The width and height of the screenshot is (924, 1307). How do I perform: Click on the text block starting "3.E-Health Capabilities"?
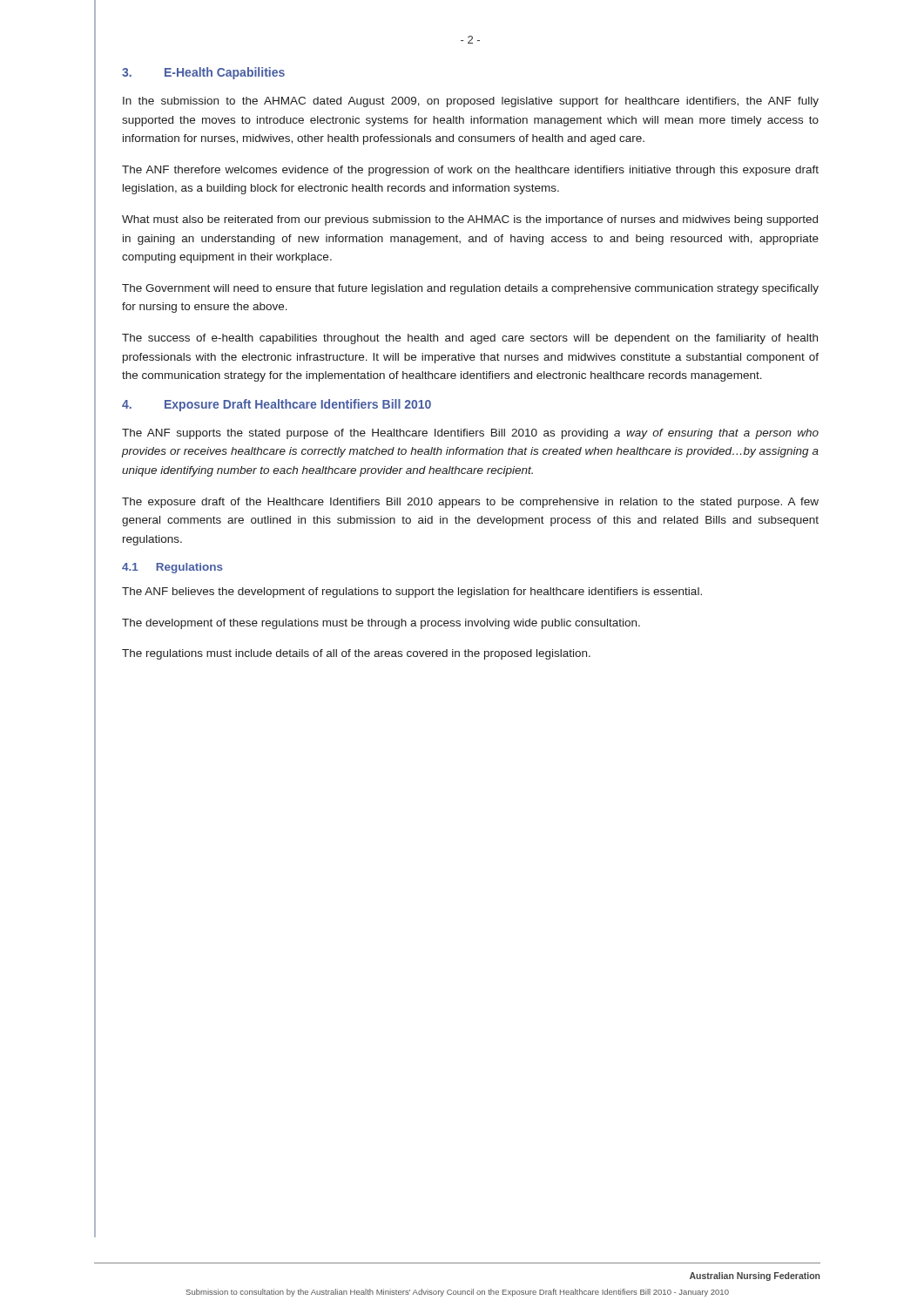(x=203, y=73)
